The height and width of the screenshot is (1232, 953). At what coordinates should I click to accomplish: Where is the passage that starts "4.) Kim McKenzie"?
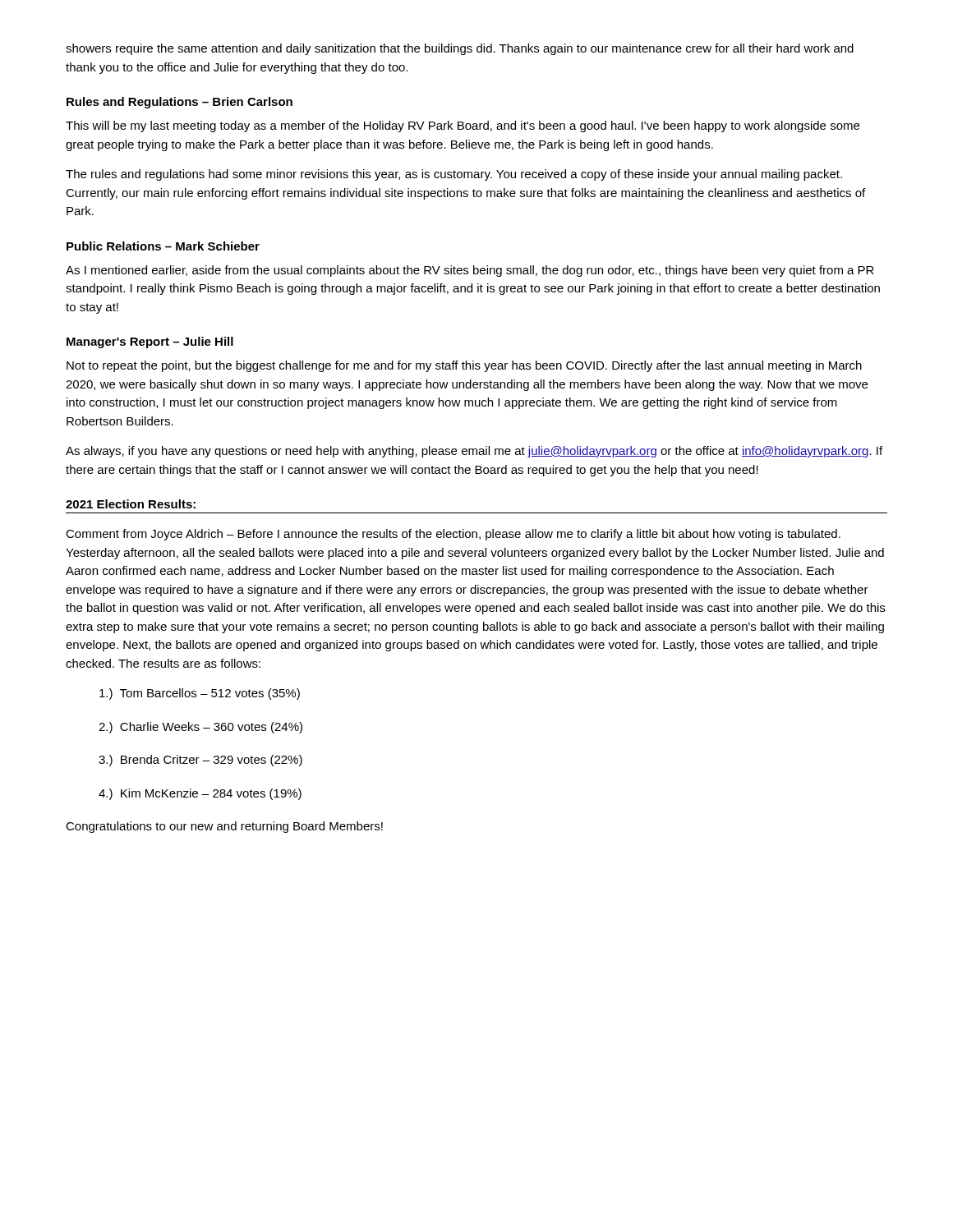(200, 793)
